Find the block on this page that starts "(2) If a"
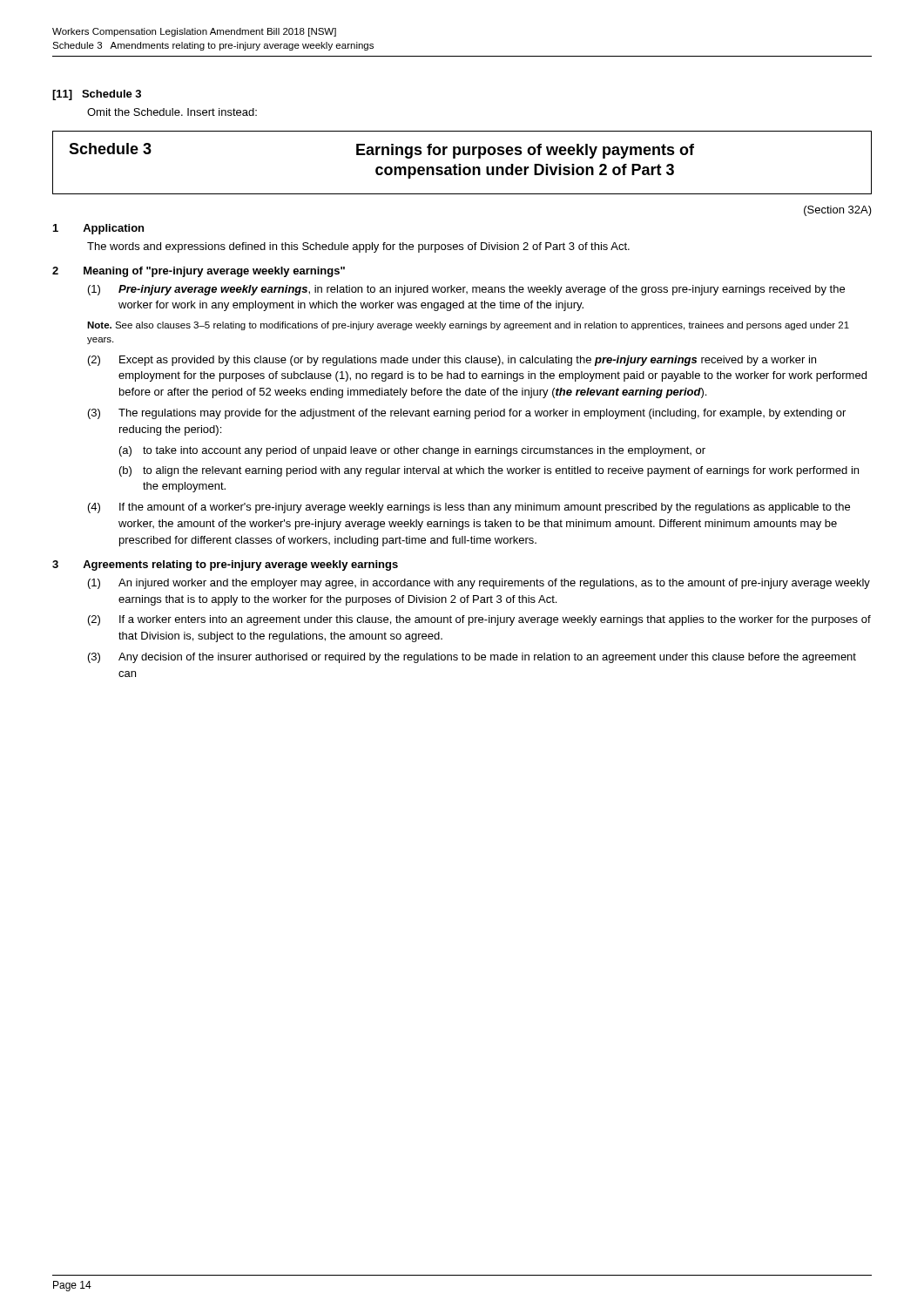This screenshot has height=1307, width=924. click(x=479, y=628)
